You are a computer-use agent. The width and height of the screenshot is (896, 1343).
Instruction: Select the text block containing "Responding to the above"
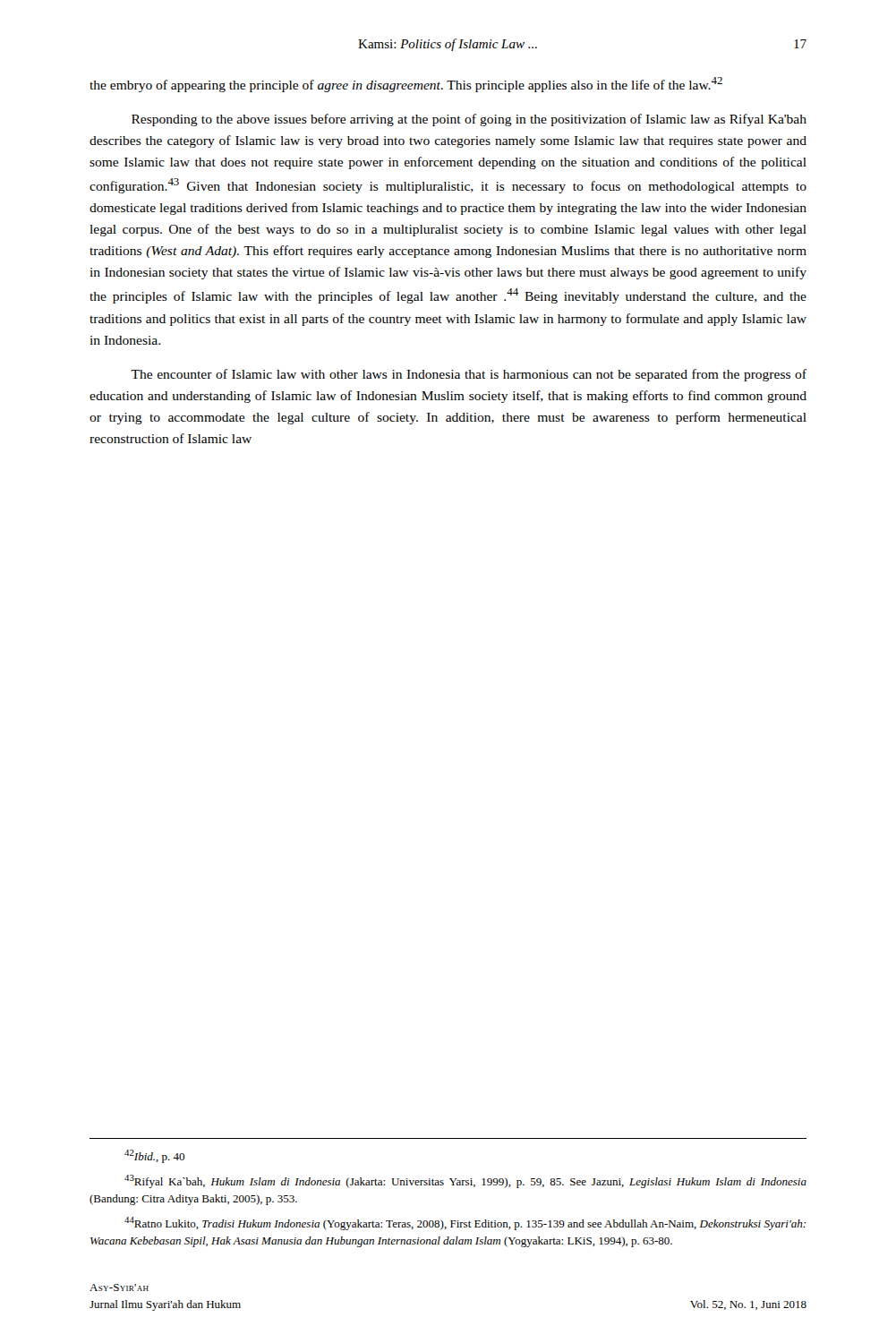click(448, 229)
